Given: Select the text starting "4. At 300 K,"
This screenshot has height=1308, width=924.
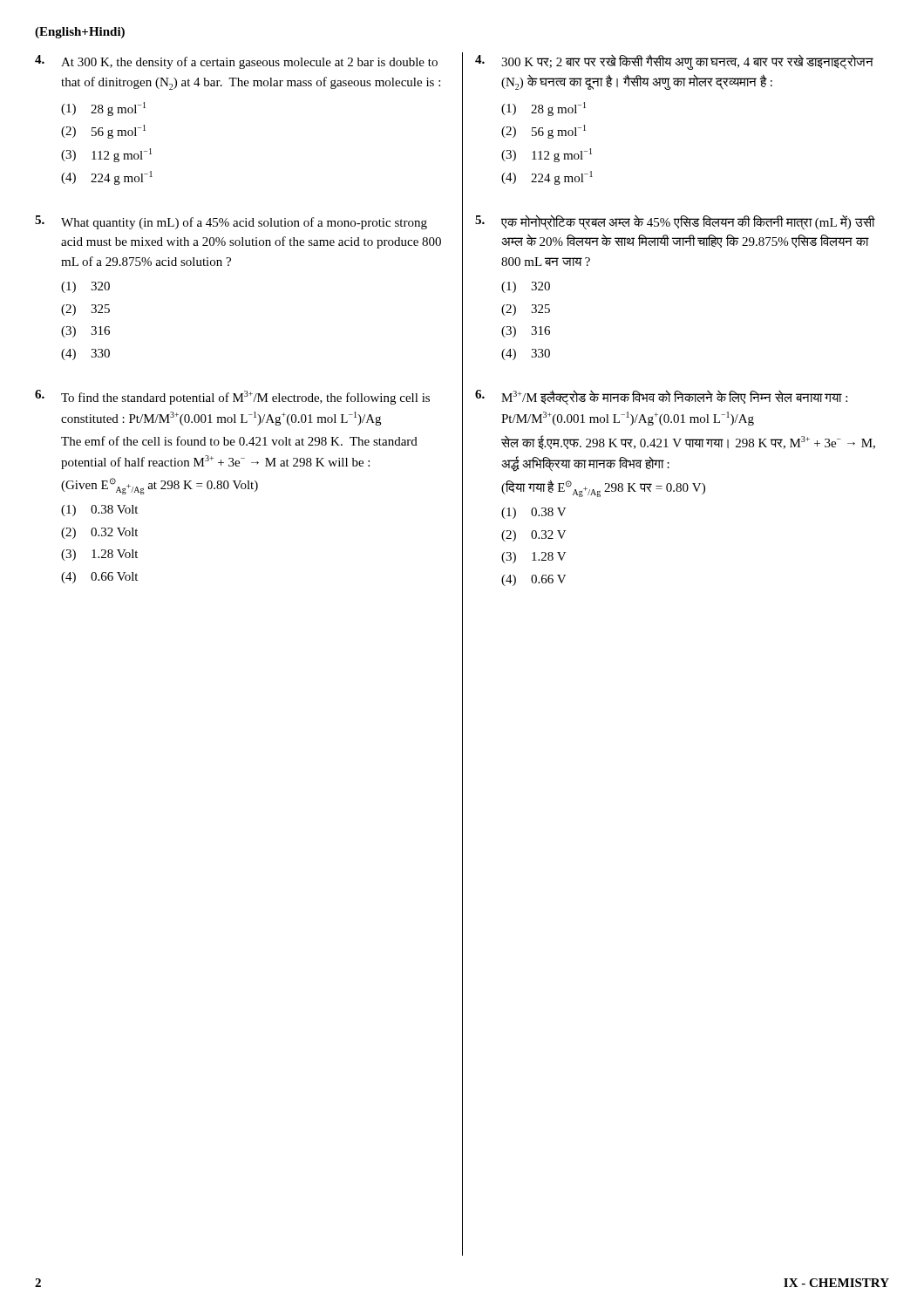Looking at the screenshot, I should pos(236,62).
